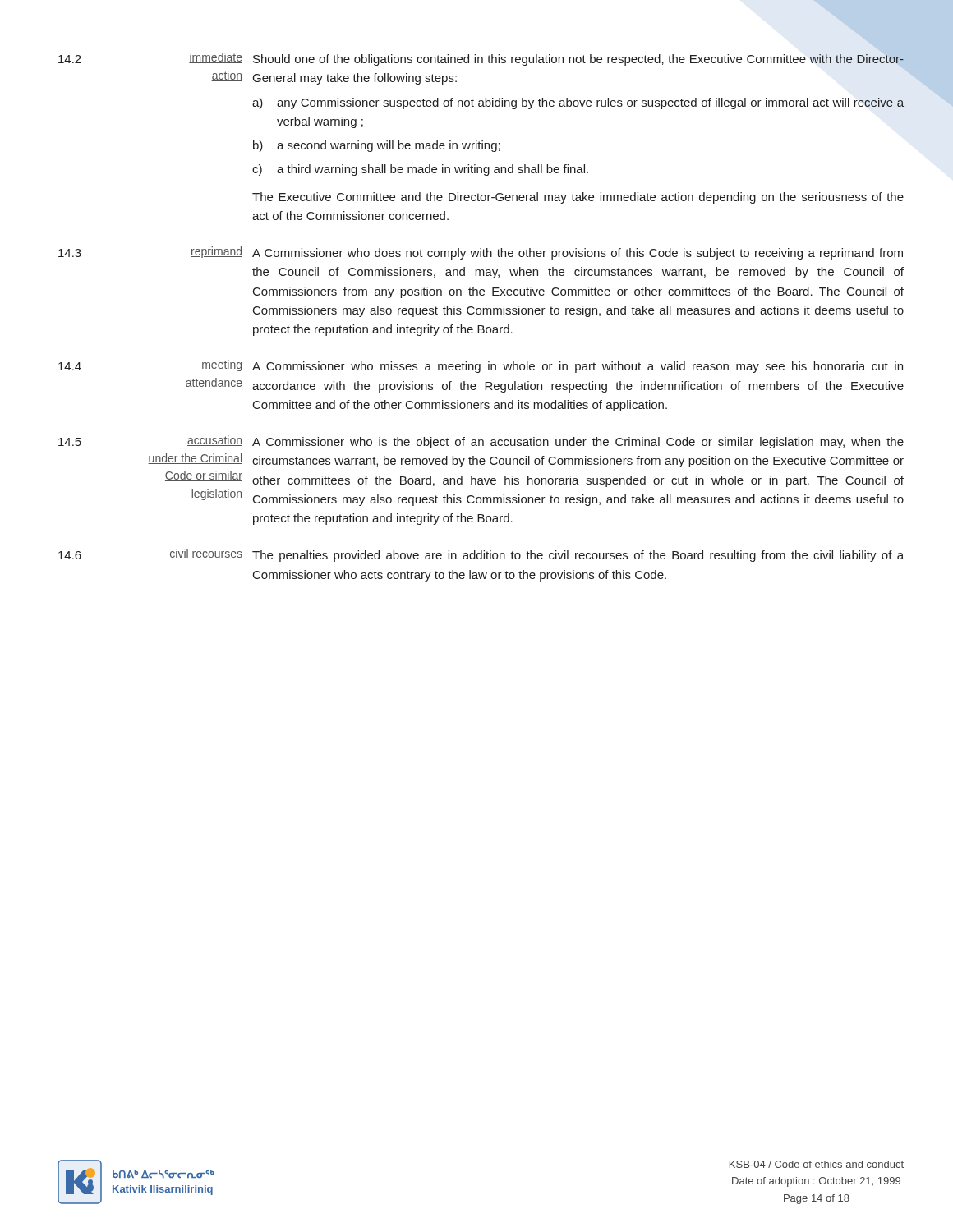The width and height of the screenshot is (953, 1232).
Task: Click the passage that begins "14.4 meetingattendance A Commissioner who"
Action: [481, 385]
